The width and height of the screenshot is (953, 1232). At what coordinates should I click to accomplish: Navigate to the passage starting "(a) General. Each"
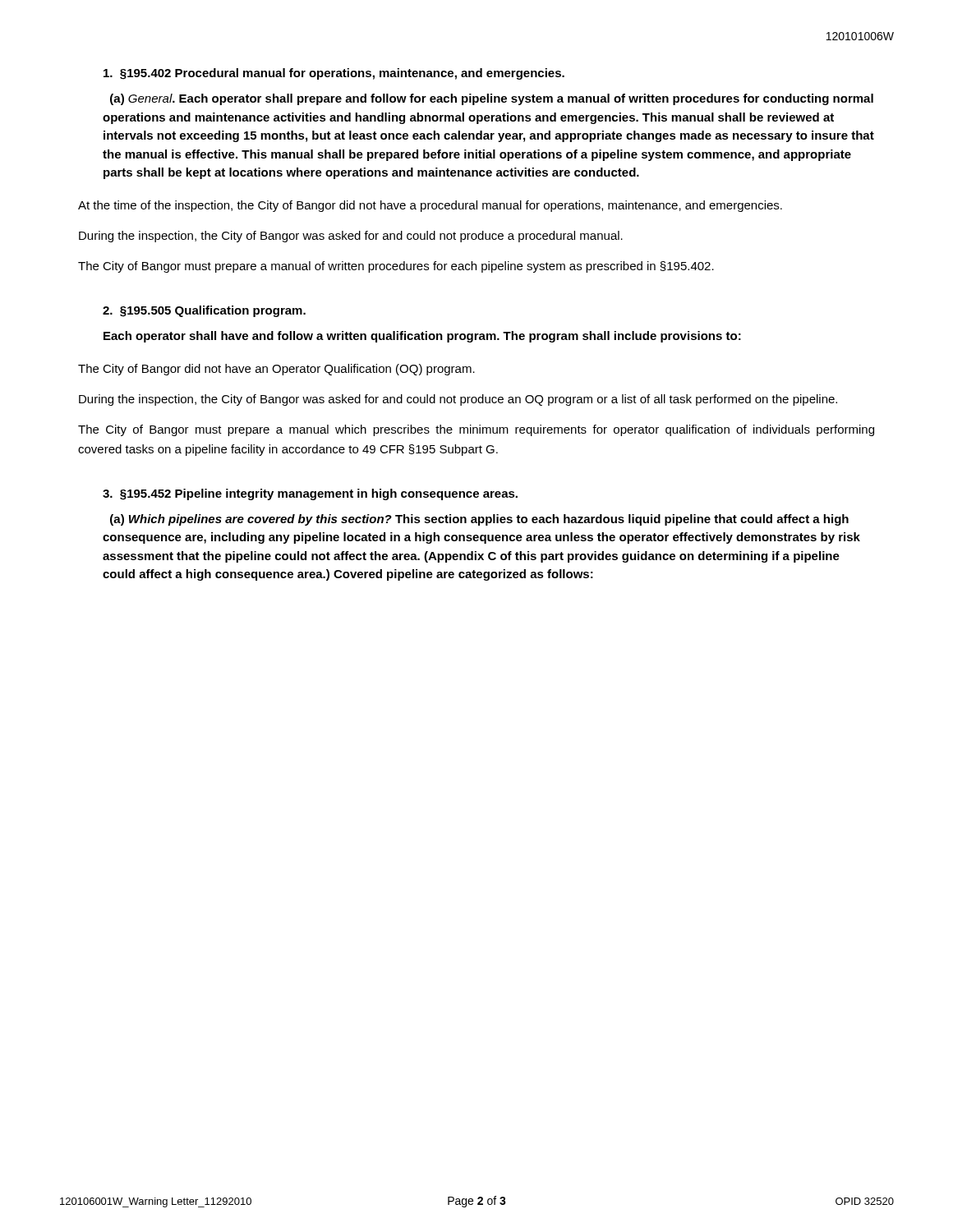pos(488,135)
